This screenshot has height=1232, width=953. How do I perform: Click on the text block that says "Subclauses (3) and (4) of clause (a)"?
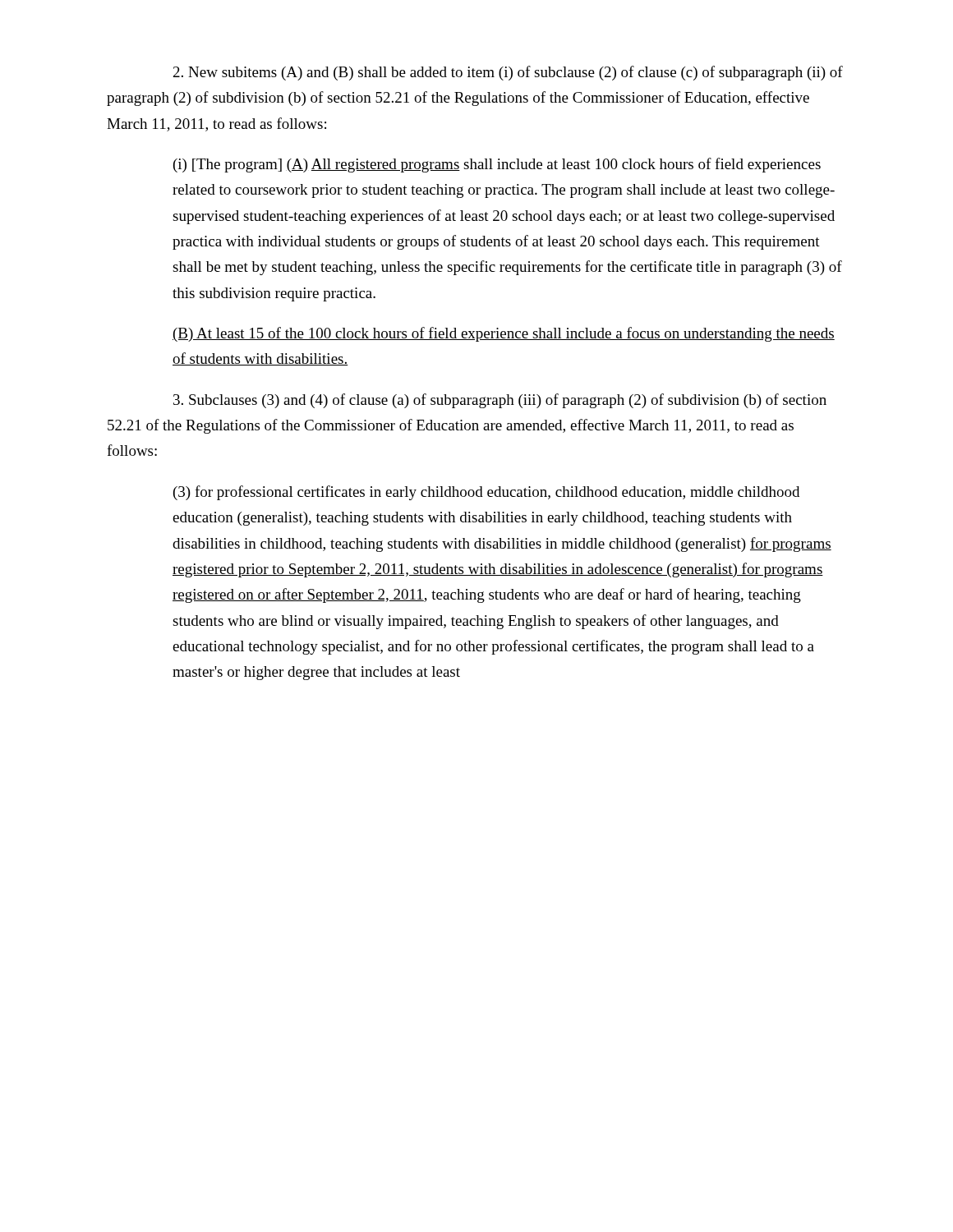pyautogui.click(x=476, y=425)
